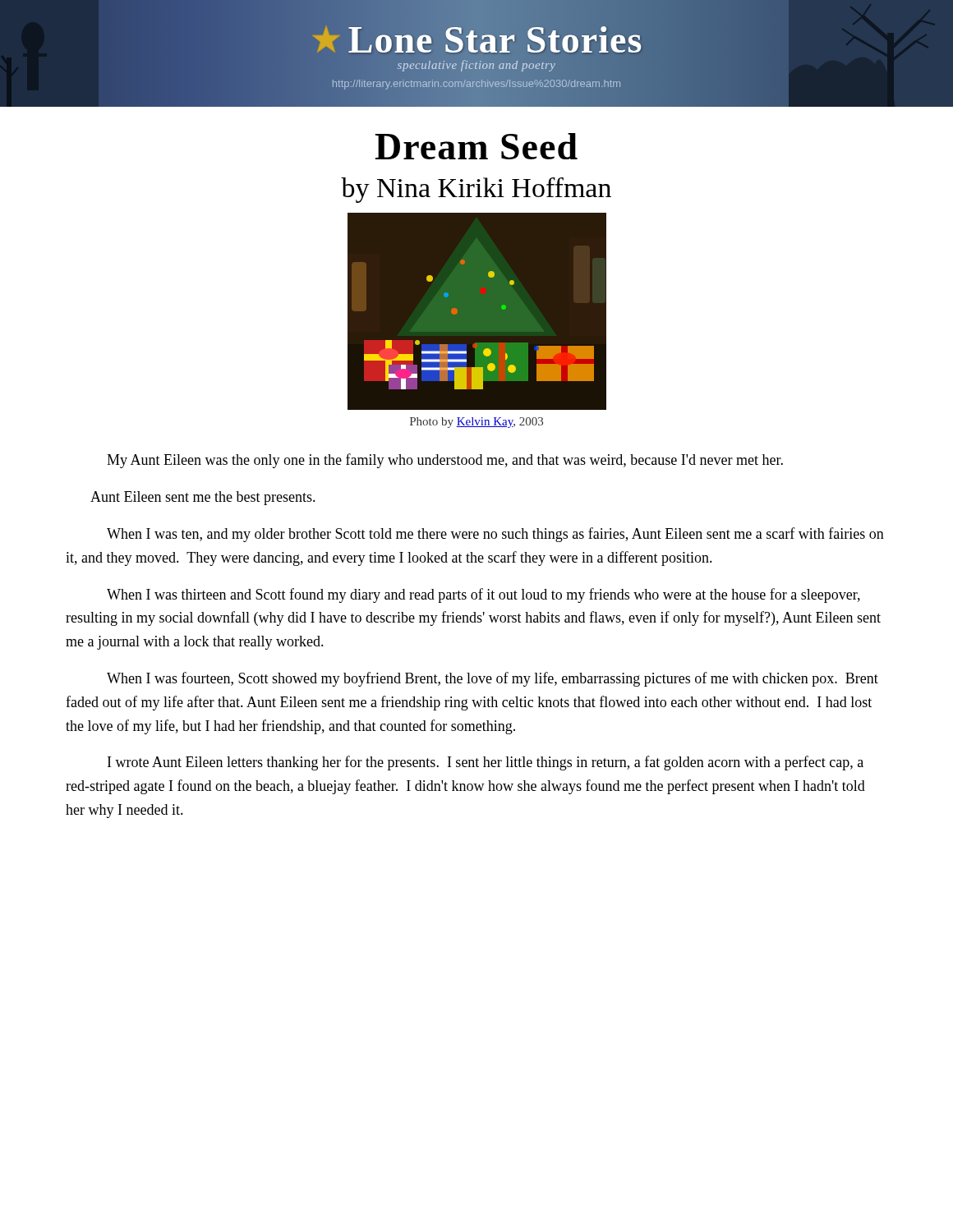
Task: Locate the block starting "Dream Seed"
Action: tap(476, 147)
